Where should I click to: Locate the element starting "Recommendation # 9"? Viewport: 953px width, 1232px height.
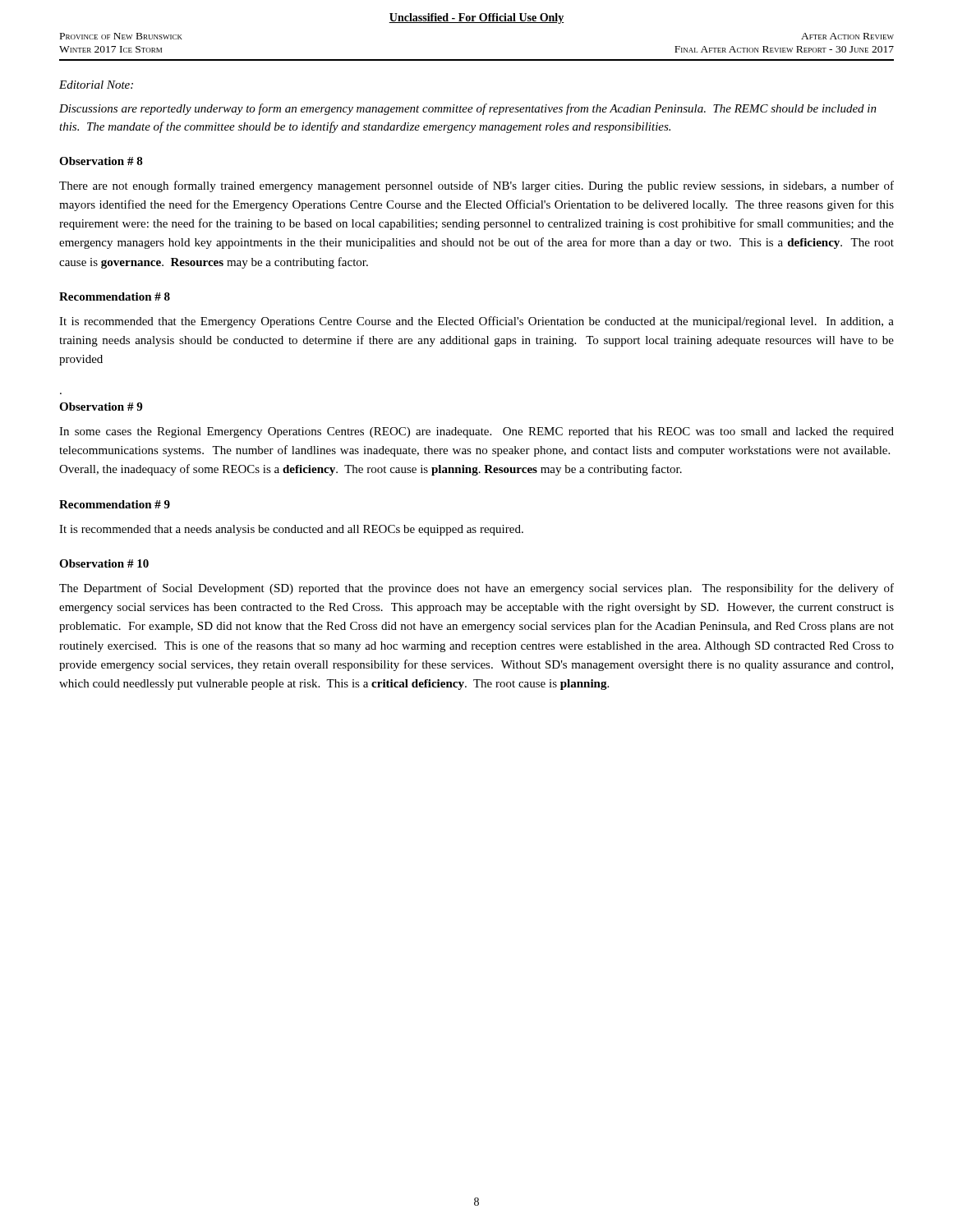pyautogui.click(x=115, y=504)
